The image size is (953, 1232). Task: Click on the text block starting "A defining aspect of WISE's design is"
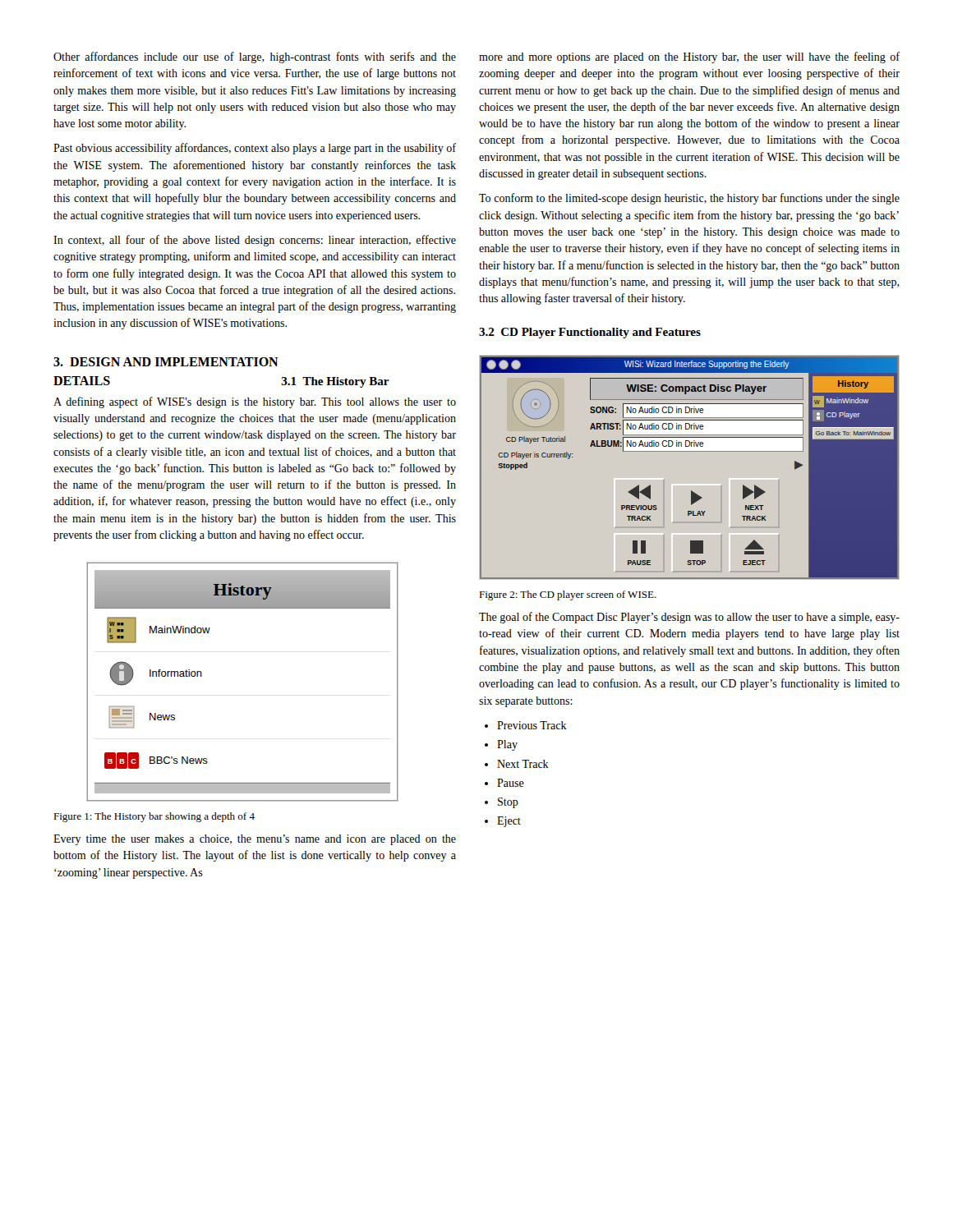255,469
